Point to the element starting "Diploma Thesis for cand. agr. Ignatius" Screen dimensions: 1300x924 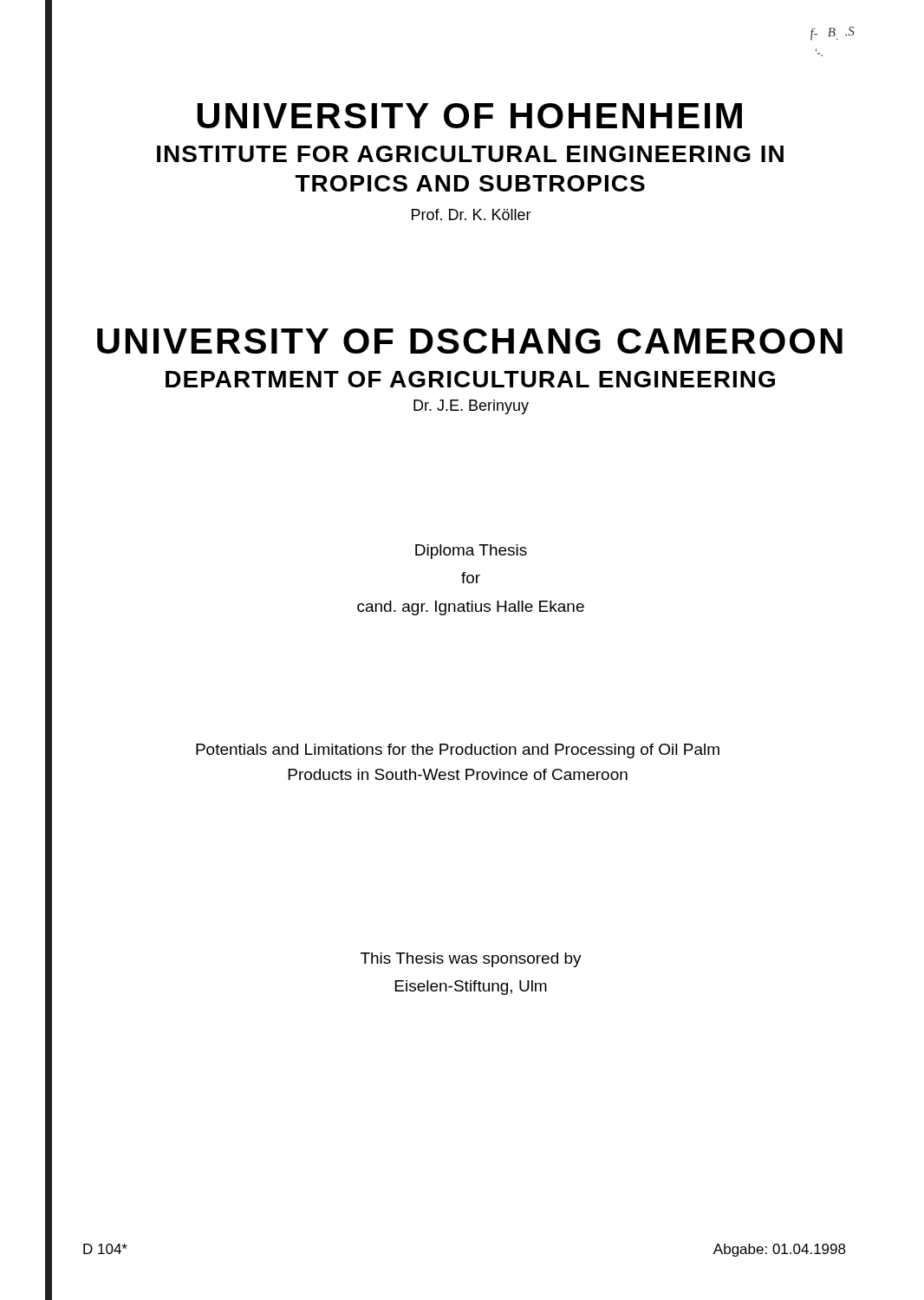471,579
